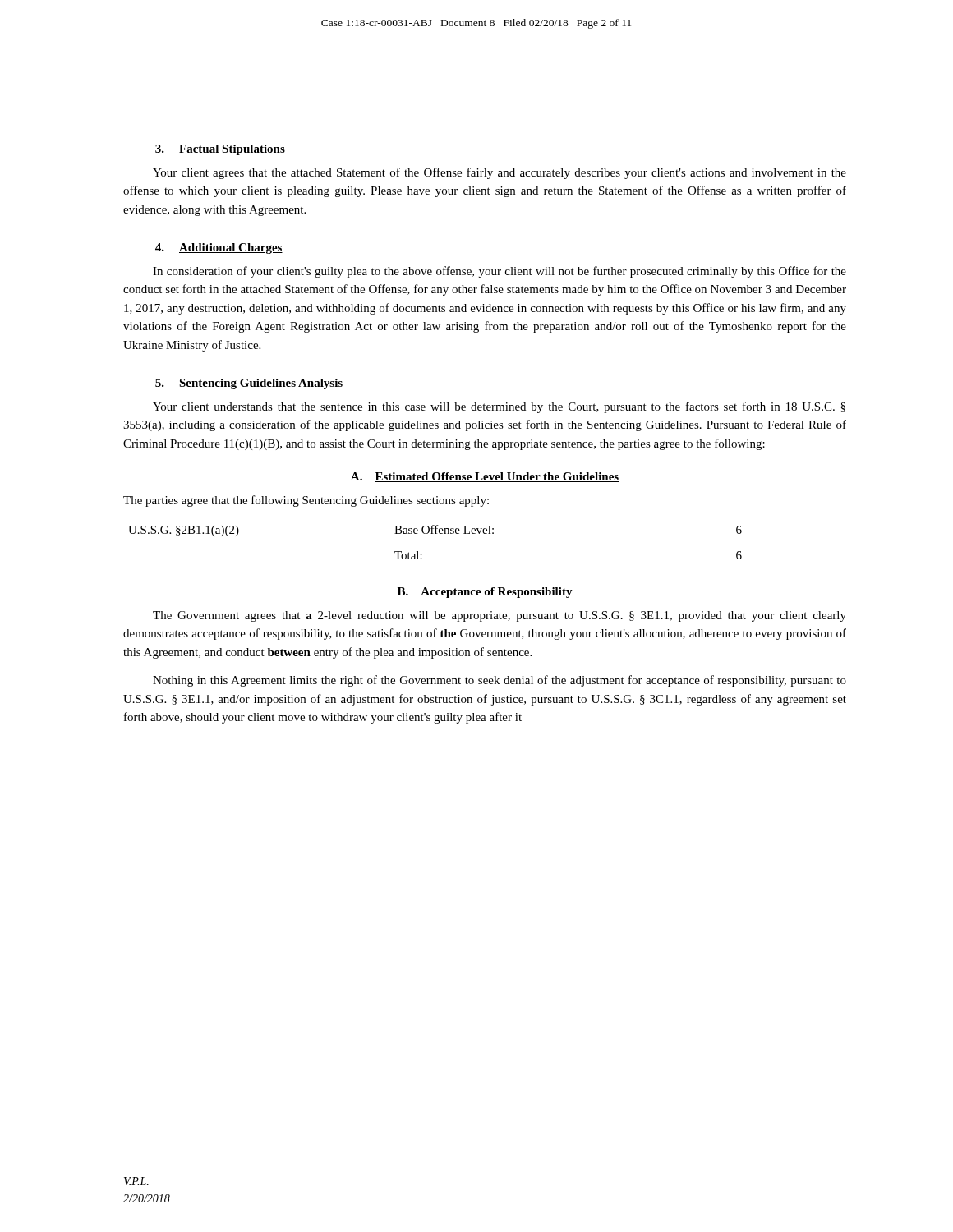This screenshot has height=1232, width=953.
Task: Find the table that mentions "Base Offense Level:"
Action: (x=485, y=543)
